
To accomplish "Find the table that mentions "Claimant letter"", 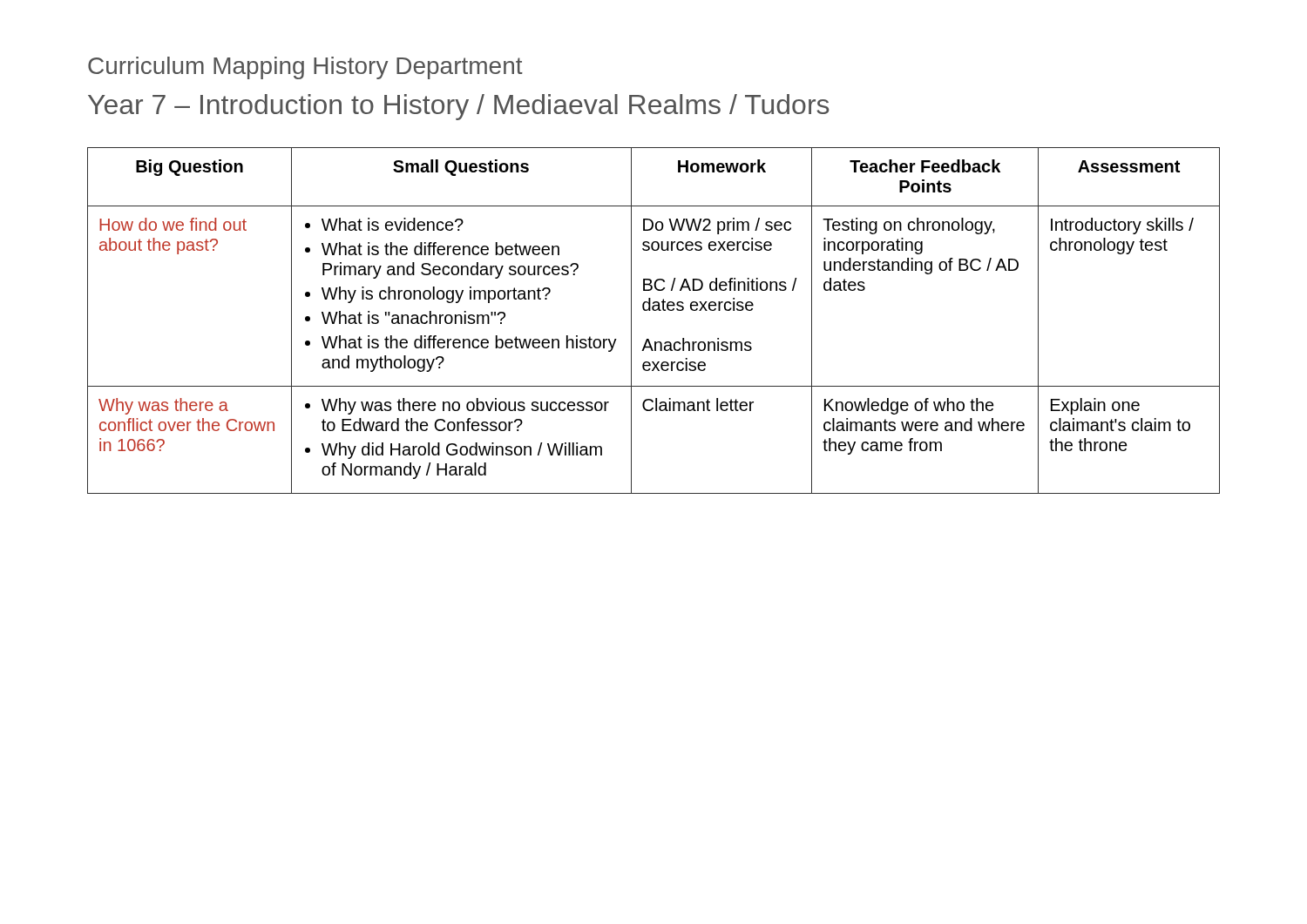I will click(654, 320).
